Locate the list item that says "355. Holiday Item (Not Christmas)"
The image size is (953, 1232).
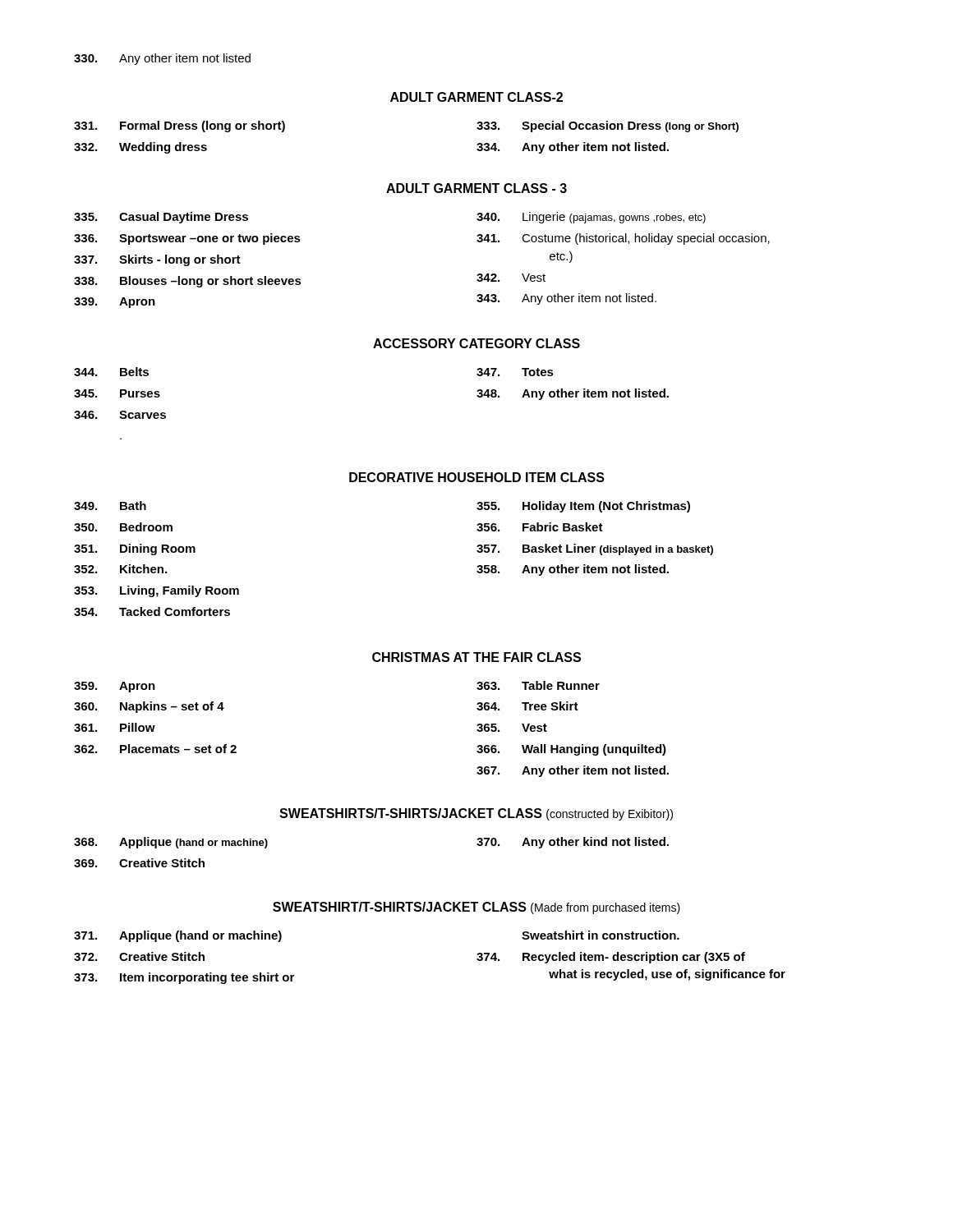pos(678,506)
